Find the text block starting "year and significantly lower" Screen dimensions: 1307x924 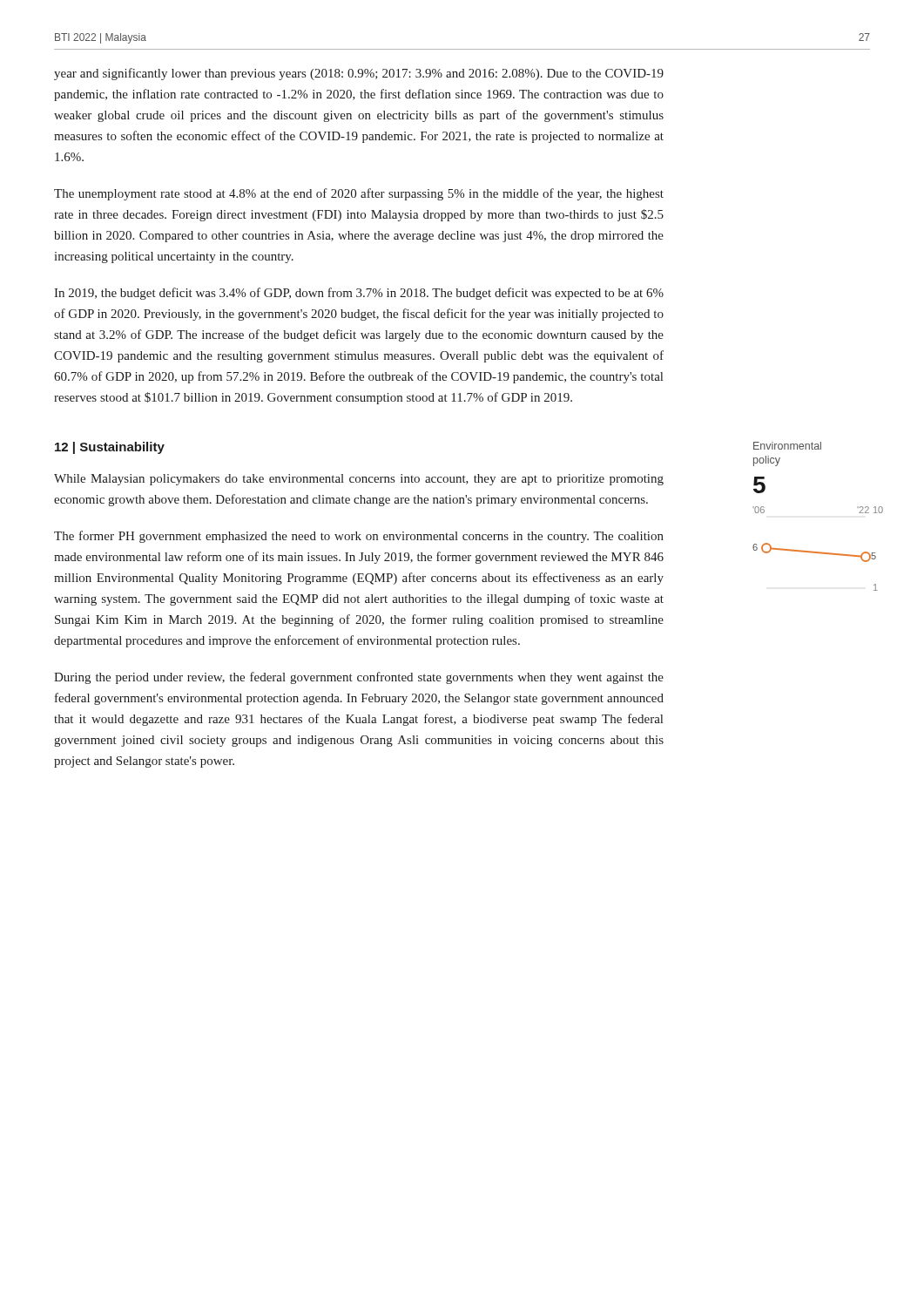[x=359, y=115]
